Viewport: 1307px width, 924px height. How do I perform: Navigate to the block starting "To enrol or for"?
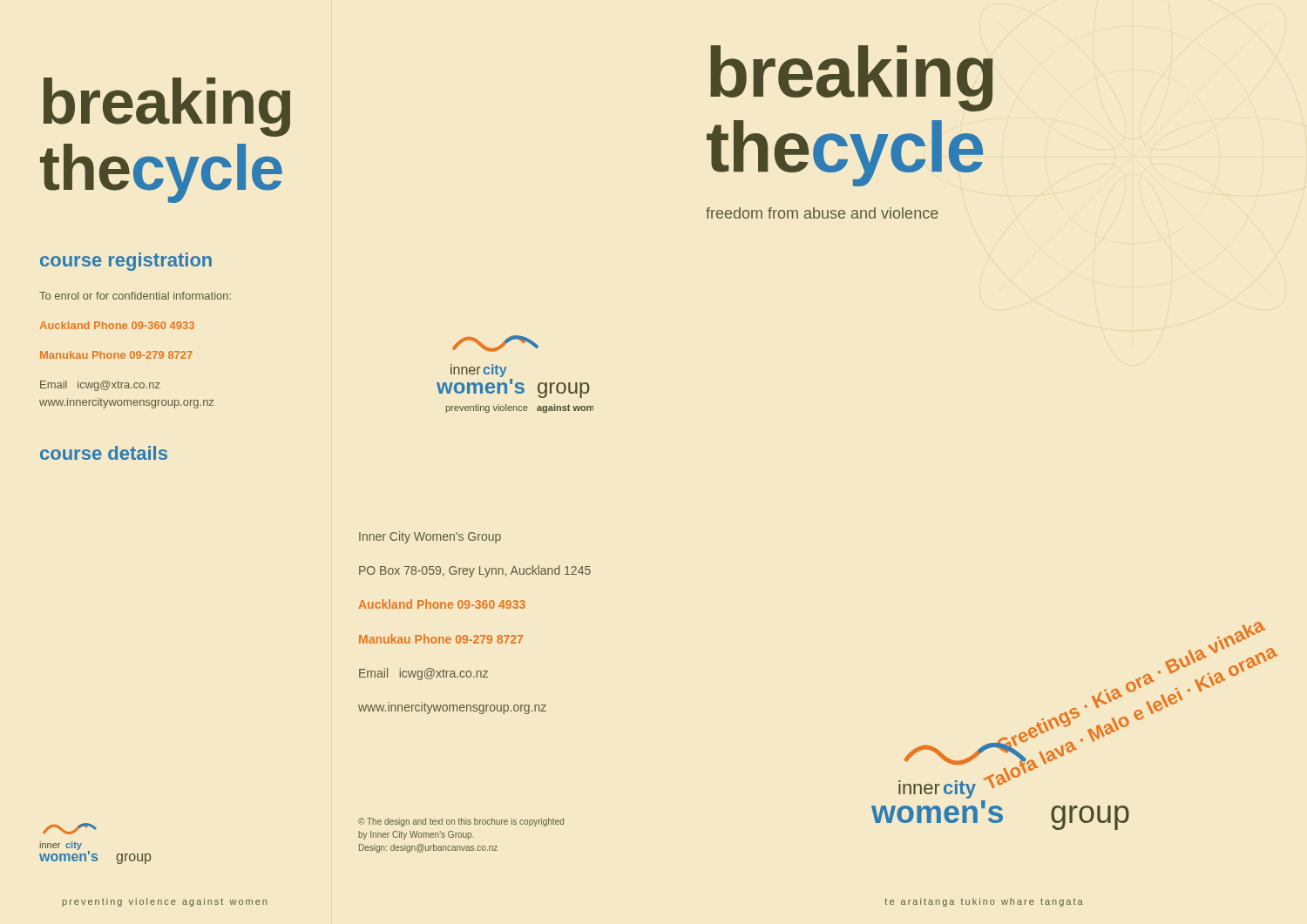click(170, 350)
